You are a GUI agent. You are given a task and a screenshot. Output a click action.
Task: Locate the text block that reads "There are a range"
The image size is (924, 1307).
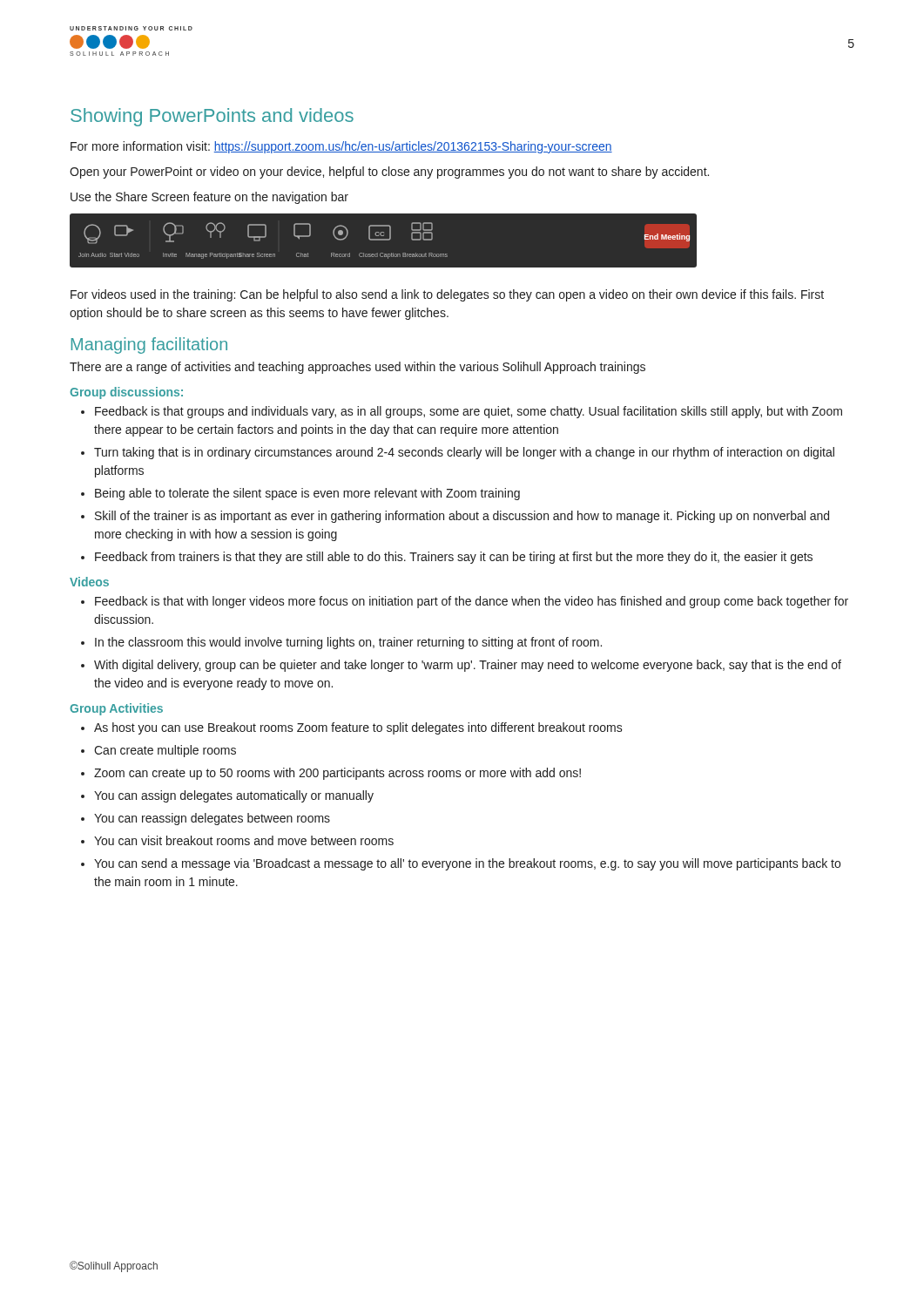point(358,367)
